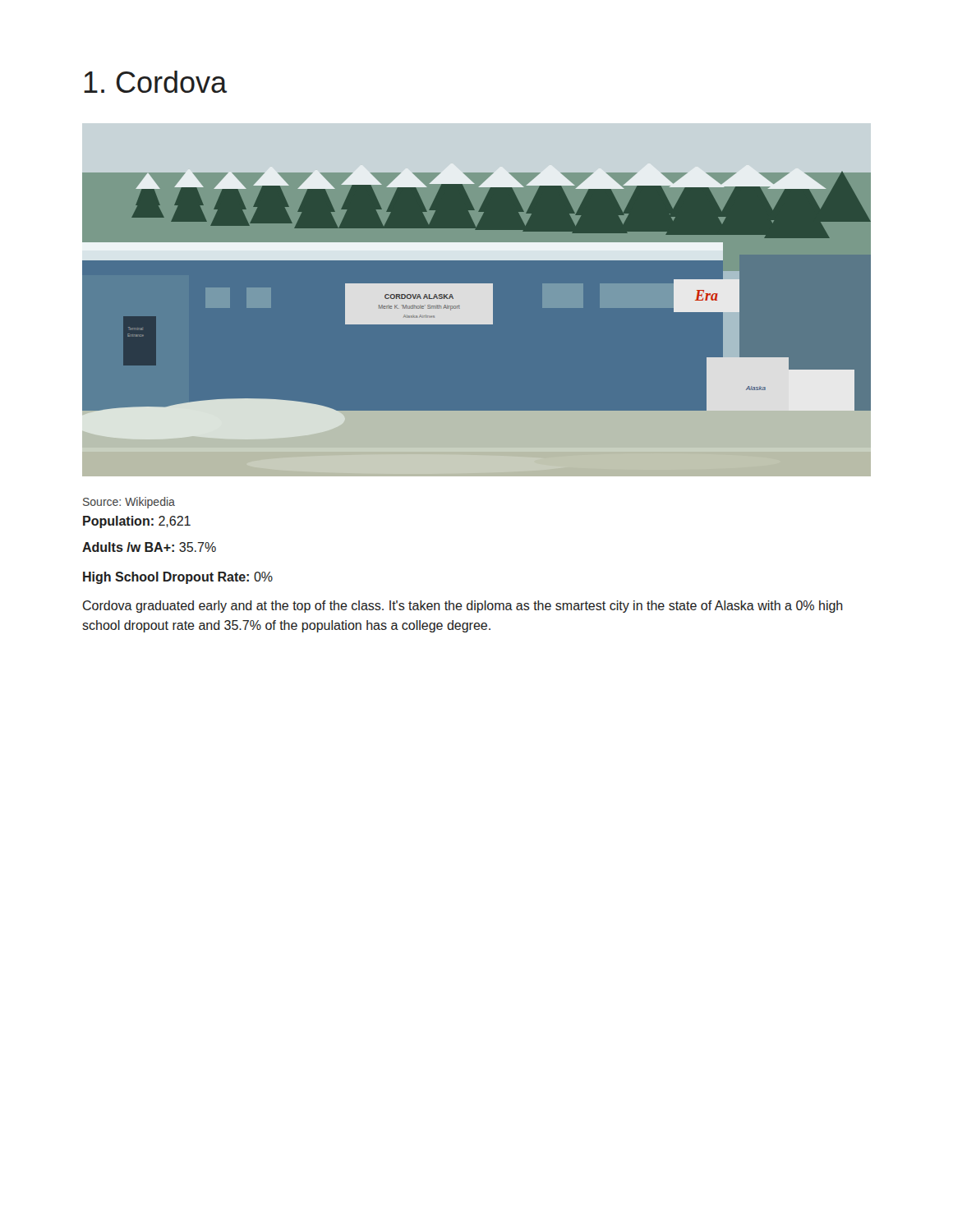Point to the text starting "Source: Wikipedia"

[x=129, y=502]
